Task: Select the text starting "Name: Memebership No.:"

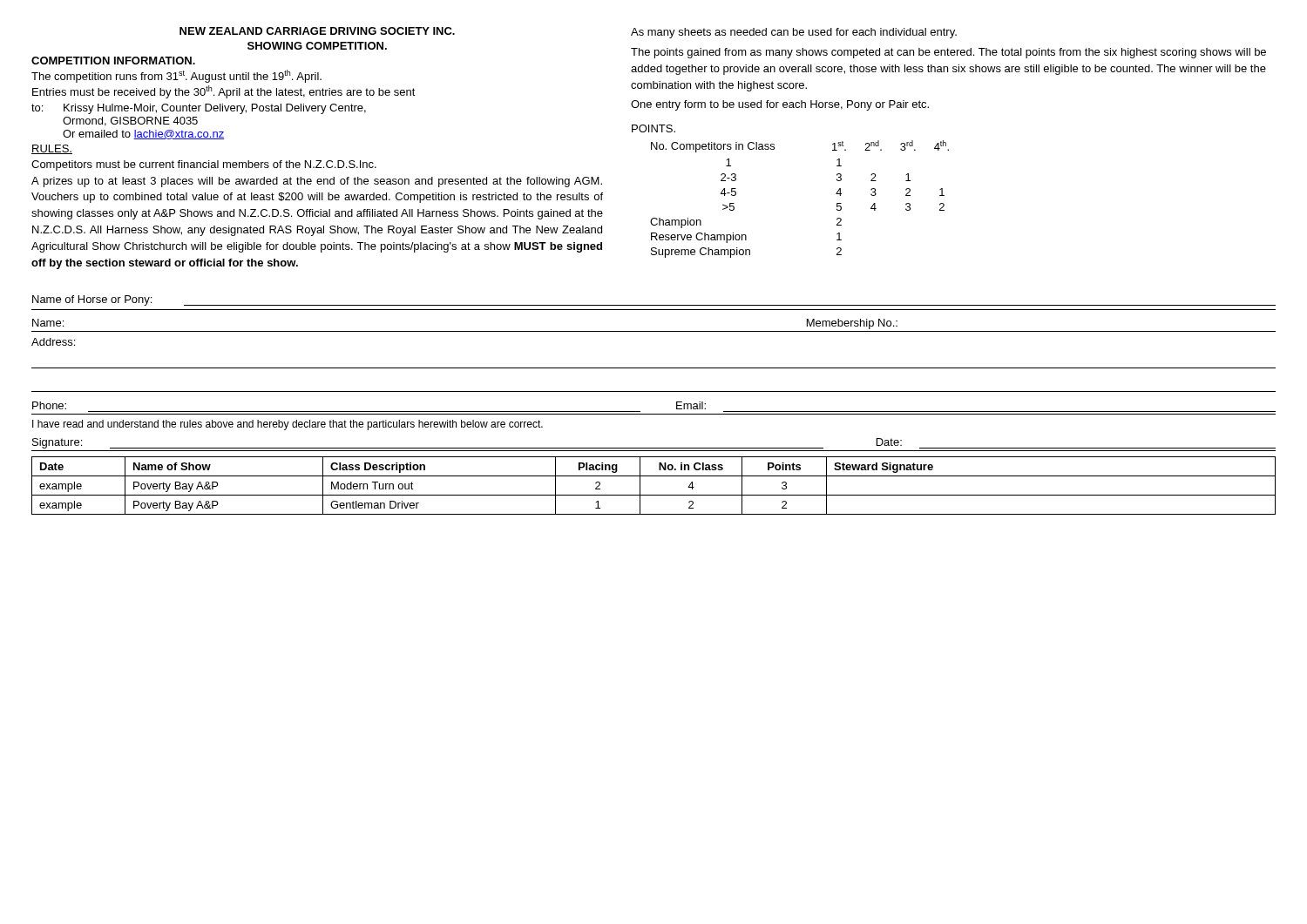Action: point(654,321)
